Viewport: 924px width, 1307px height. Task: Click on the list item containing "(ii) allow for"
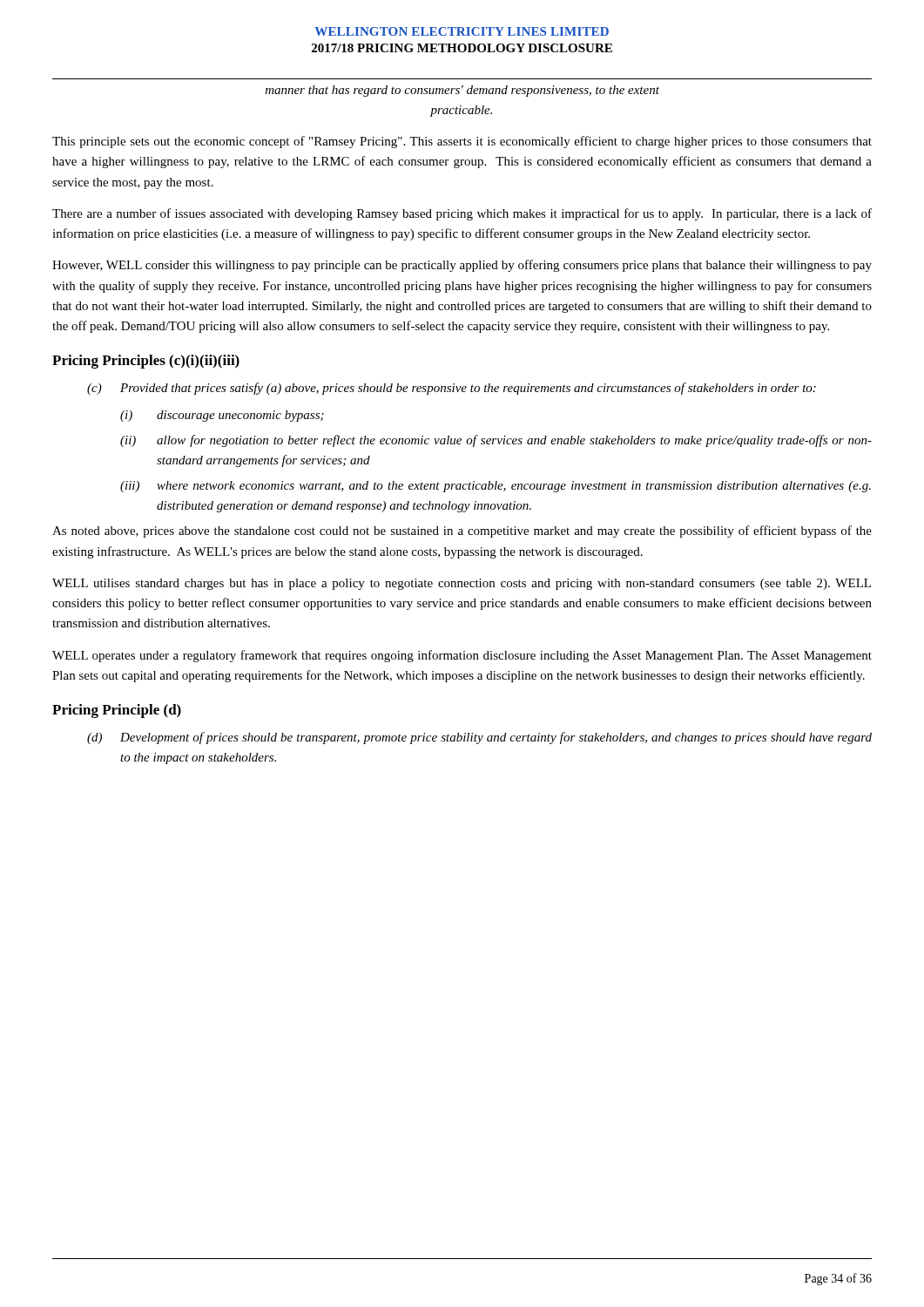pyautogui.click(x=496, y=450)
